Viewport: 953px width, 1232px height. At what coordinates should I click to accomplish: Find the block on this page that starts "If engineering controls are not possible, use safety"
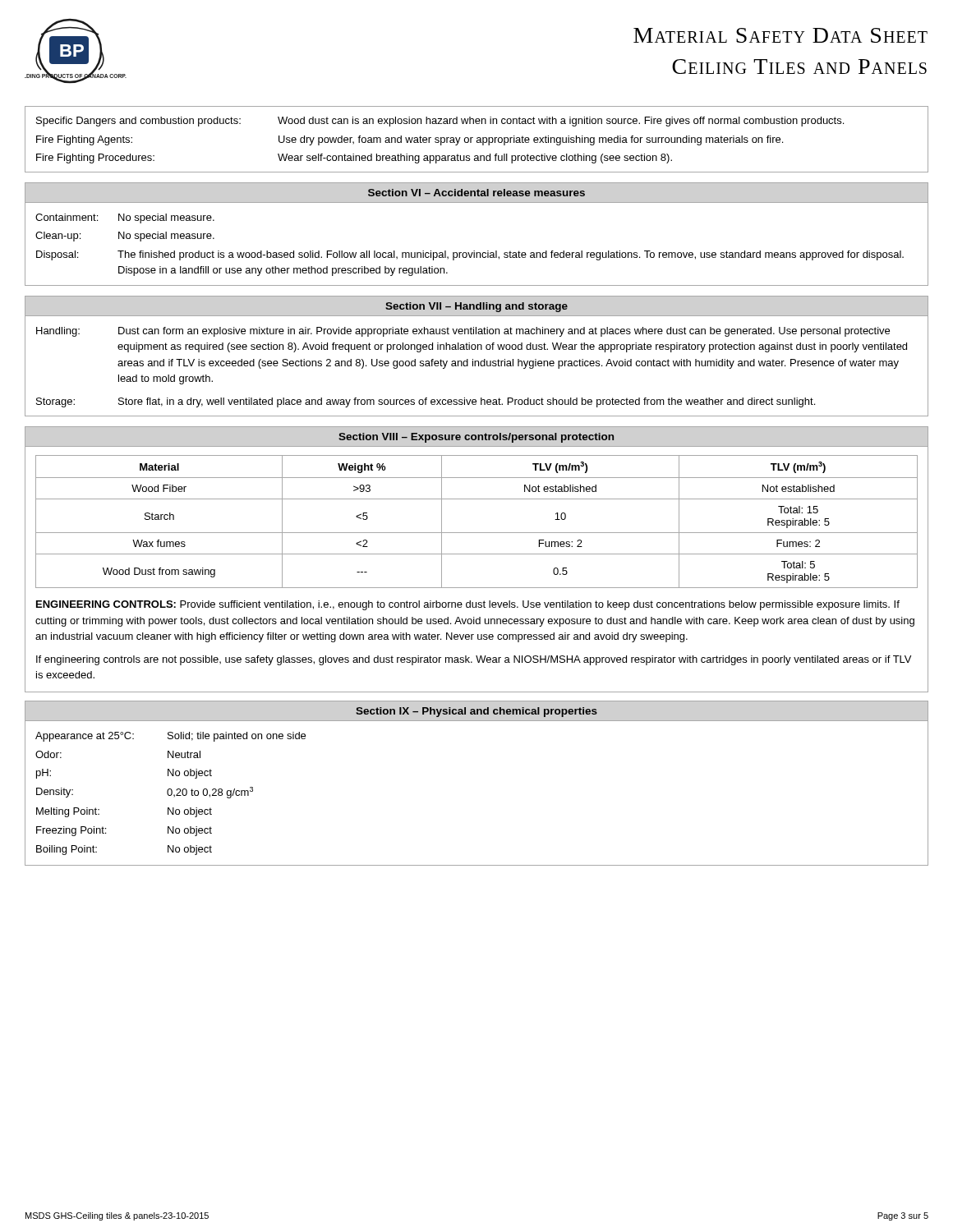point(473,667)
